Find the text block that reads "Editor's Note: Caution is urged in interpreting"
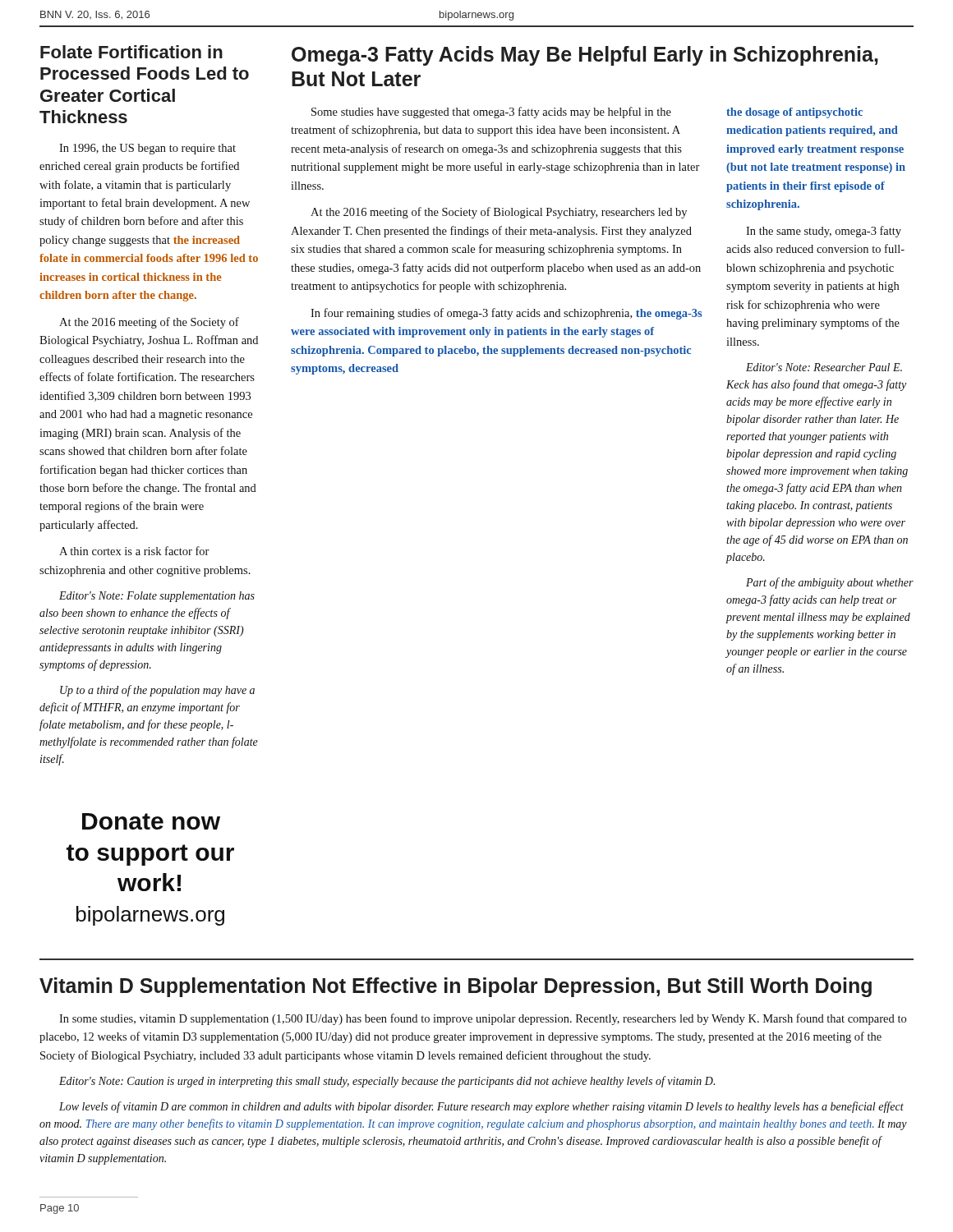Screen dimensions: 1232x953 point(476,1120)
